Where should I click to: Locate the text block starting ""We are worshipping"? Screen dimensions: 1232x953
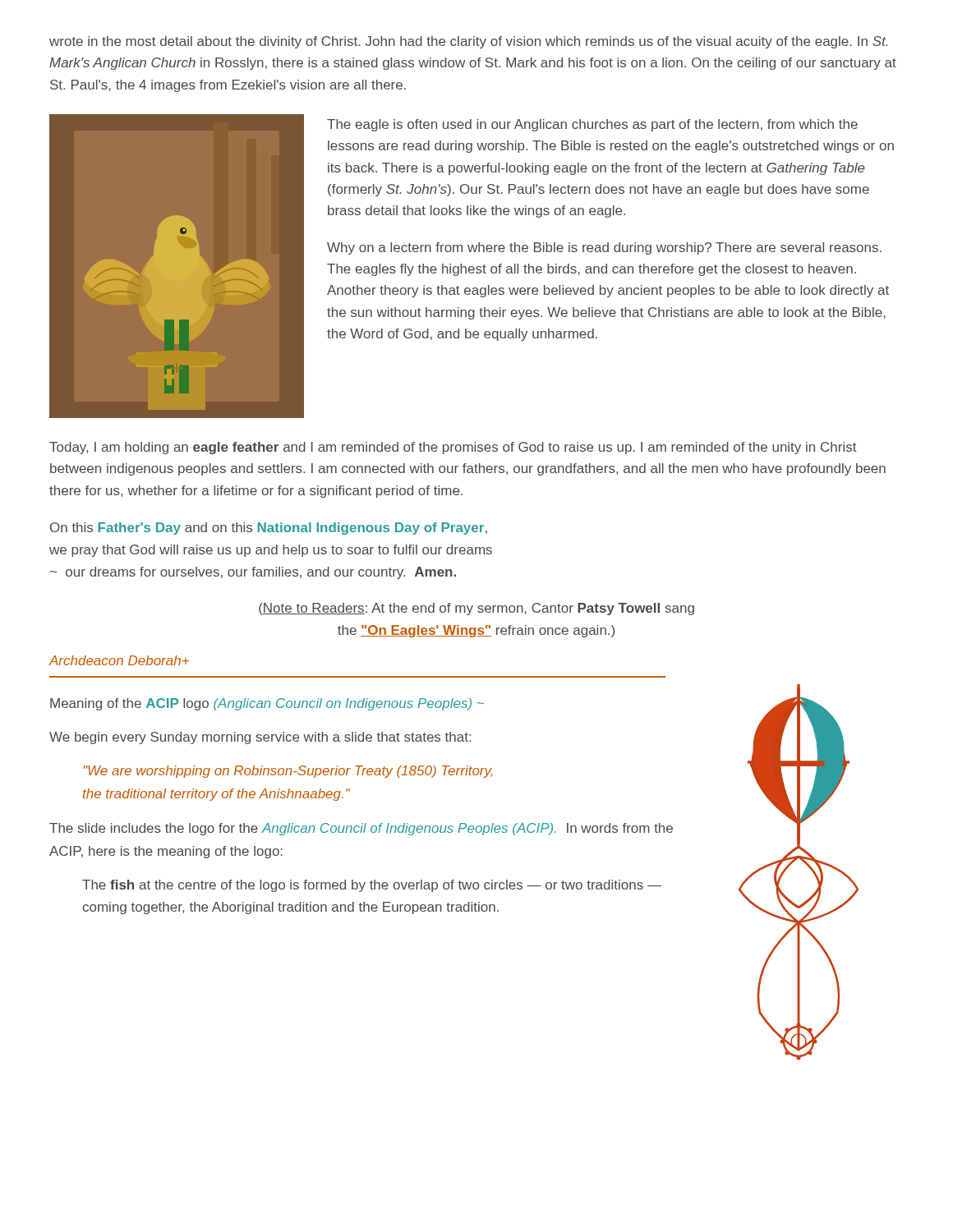tap(288, 783)
